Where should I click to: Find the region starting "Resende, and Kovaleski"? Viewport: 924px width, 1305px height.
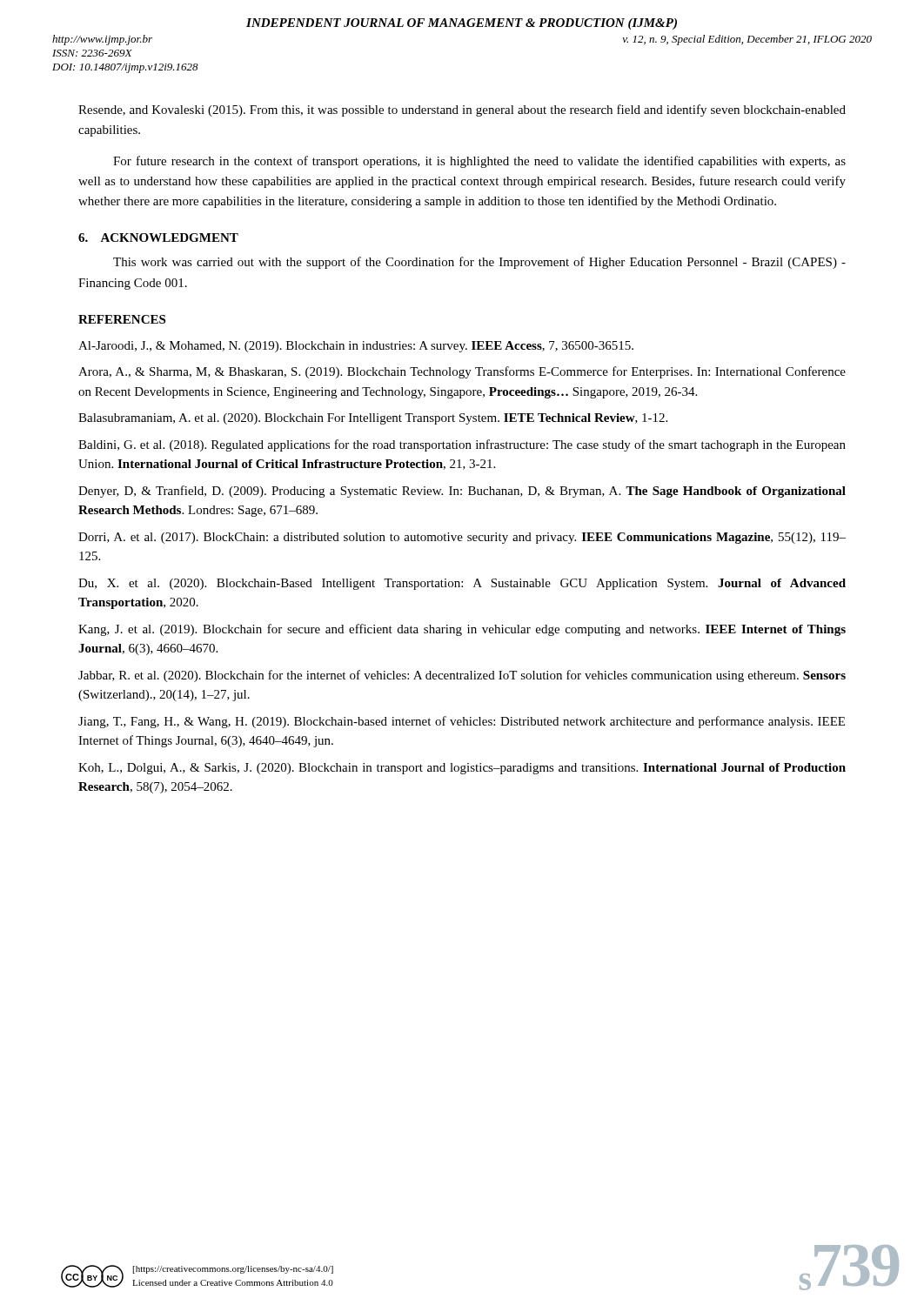click(462, 120)
